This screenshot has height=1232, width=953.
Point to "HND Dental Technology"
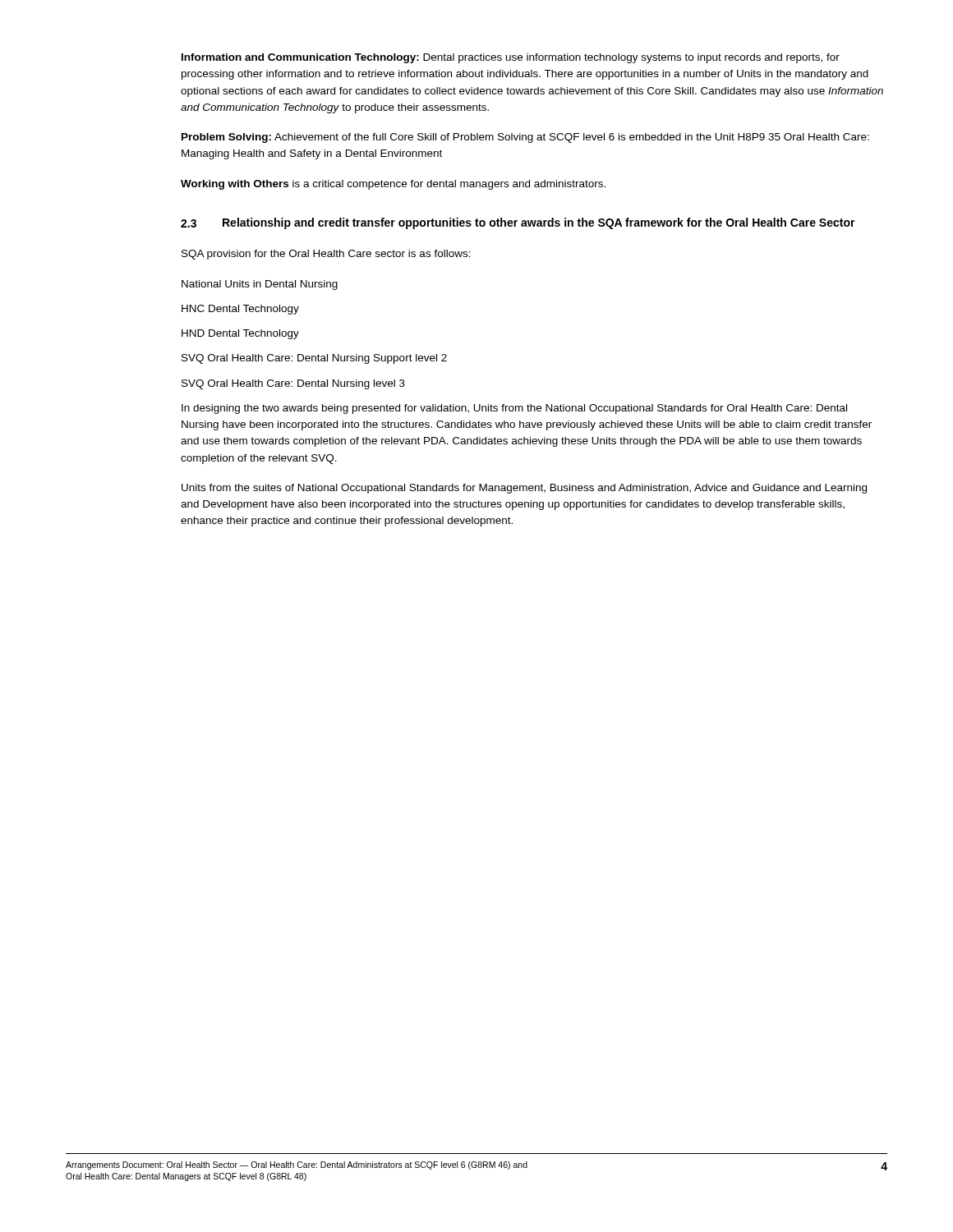point(240,333)
